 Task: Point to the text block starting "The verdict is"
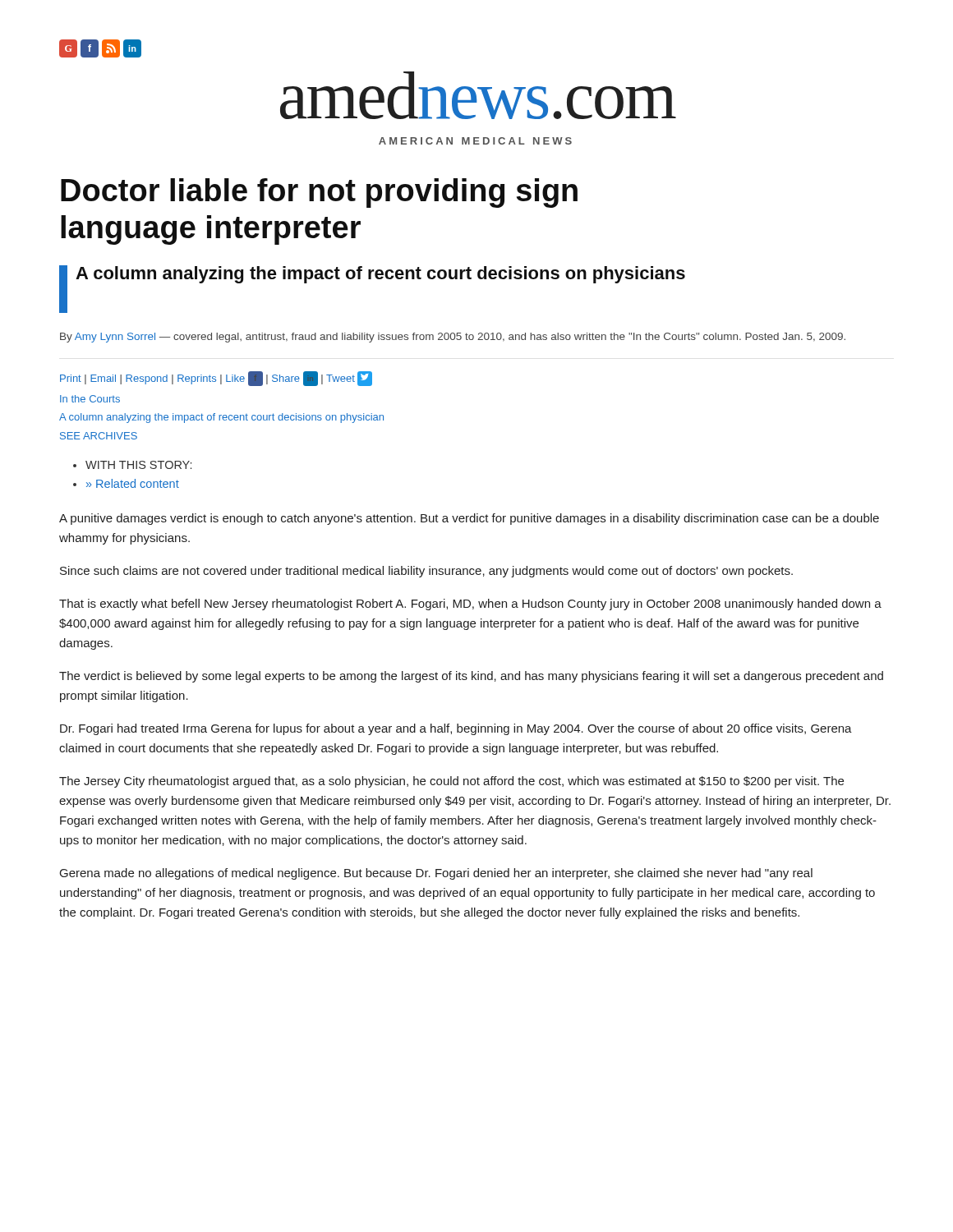(472, 686)
